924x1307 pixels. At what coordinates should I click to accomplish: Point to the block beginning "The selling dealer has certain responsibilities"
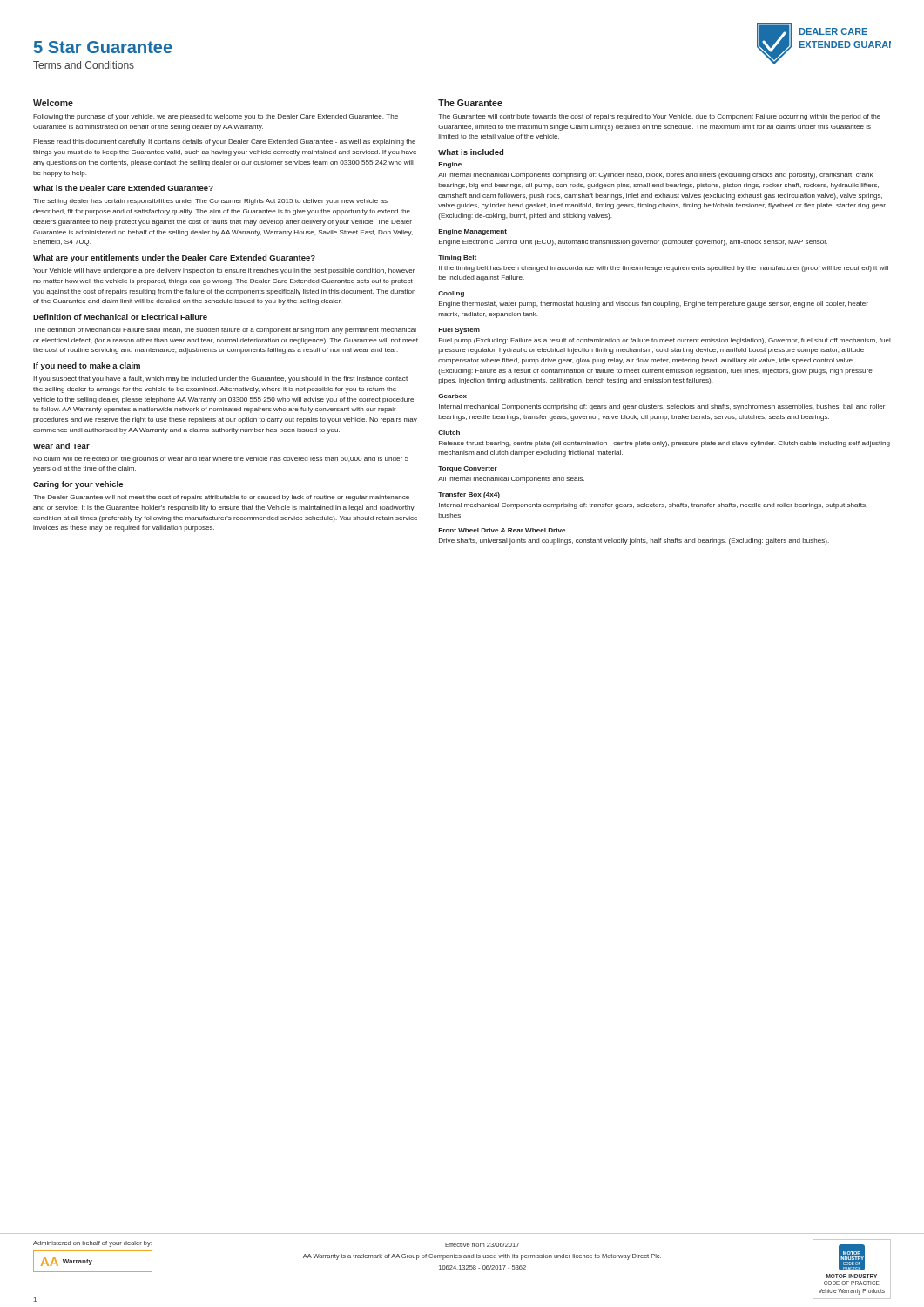coord(226,222)
